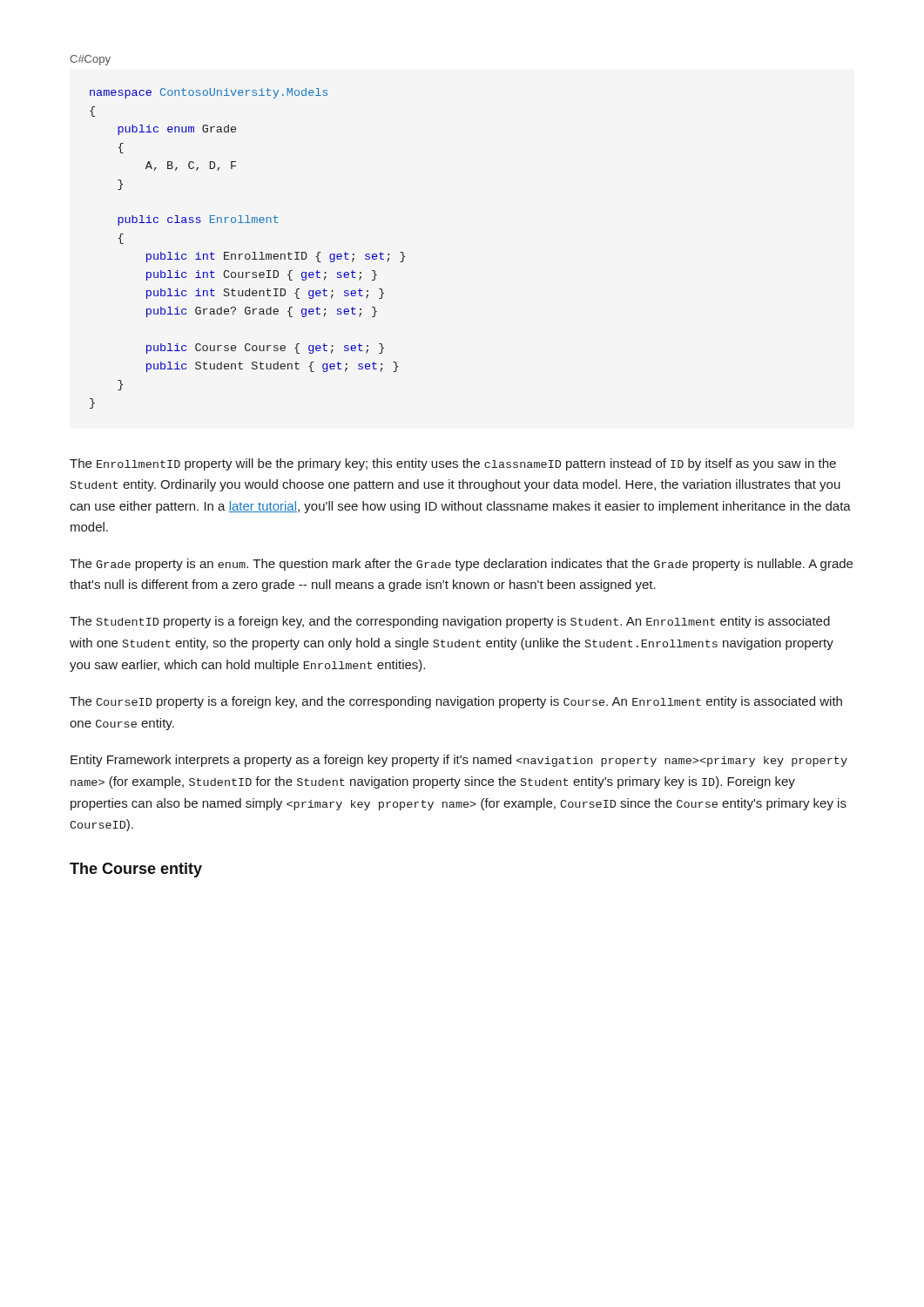Find the text block that says "Entity Framework interprets a property as a"
The width and height of the screenshot is (924, 1307).
pos(459,792)
